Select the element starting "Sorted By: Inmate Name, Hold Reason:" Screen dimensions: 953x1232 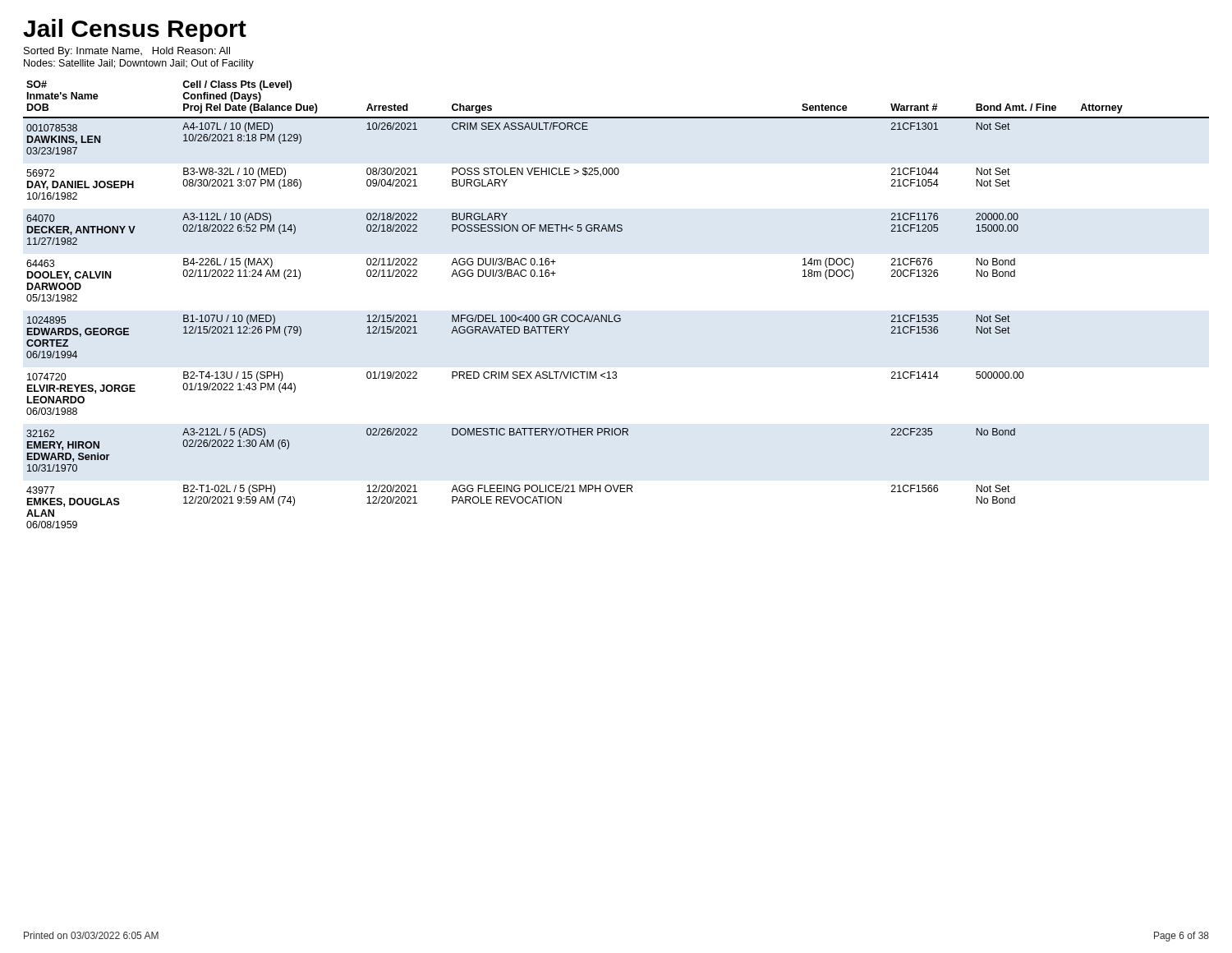[x=127, y=51]
